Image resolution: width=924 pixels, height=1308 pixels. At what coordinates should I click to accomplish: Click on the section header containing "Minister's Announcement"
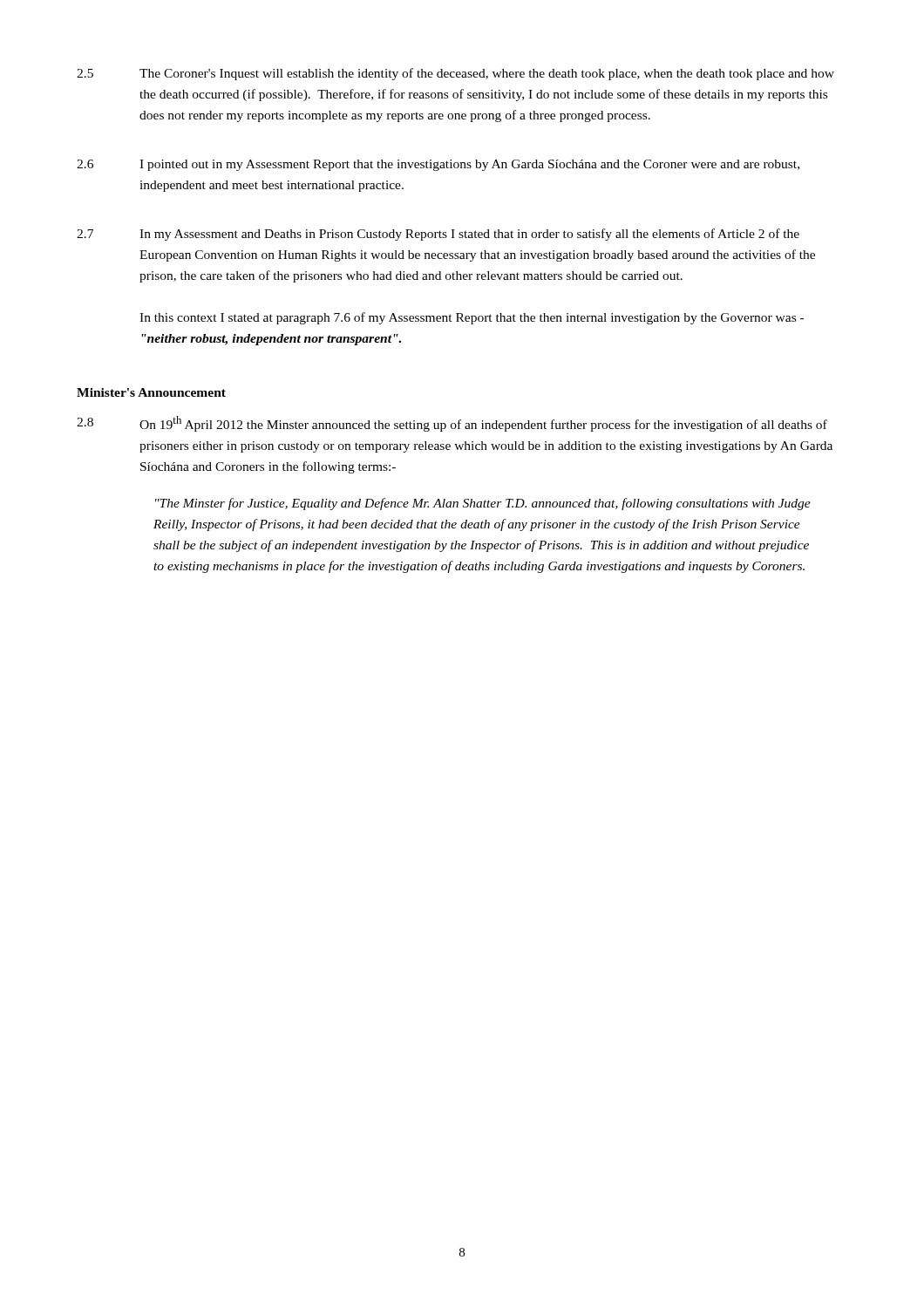151,392
